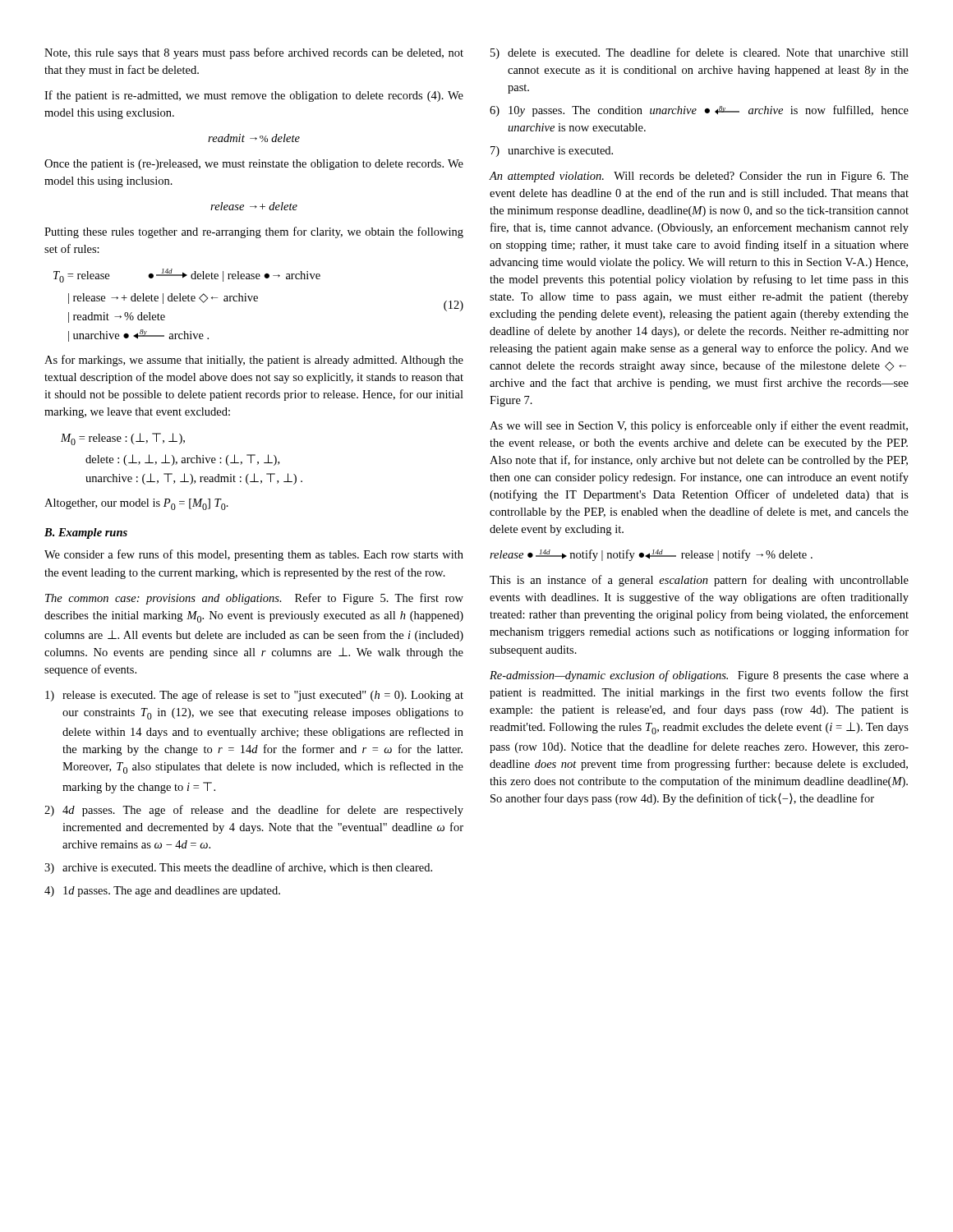Locate the text block containing "This is an"

click(x=699, y=615)
